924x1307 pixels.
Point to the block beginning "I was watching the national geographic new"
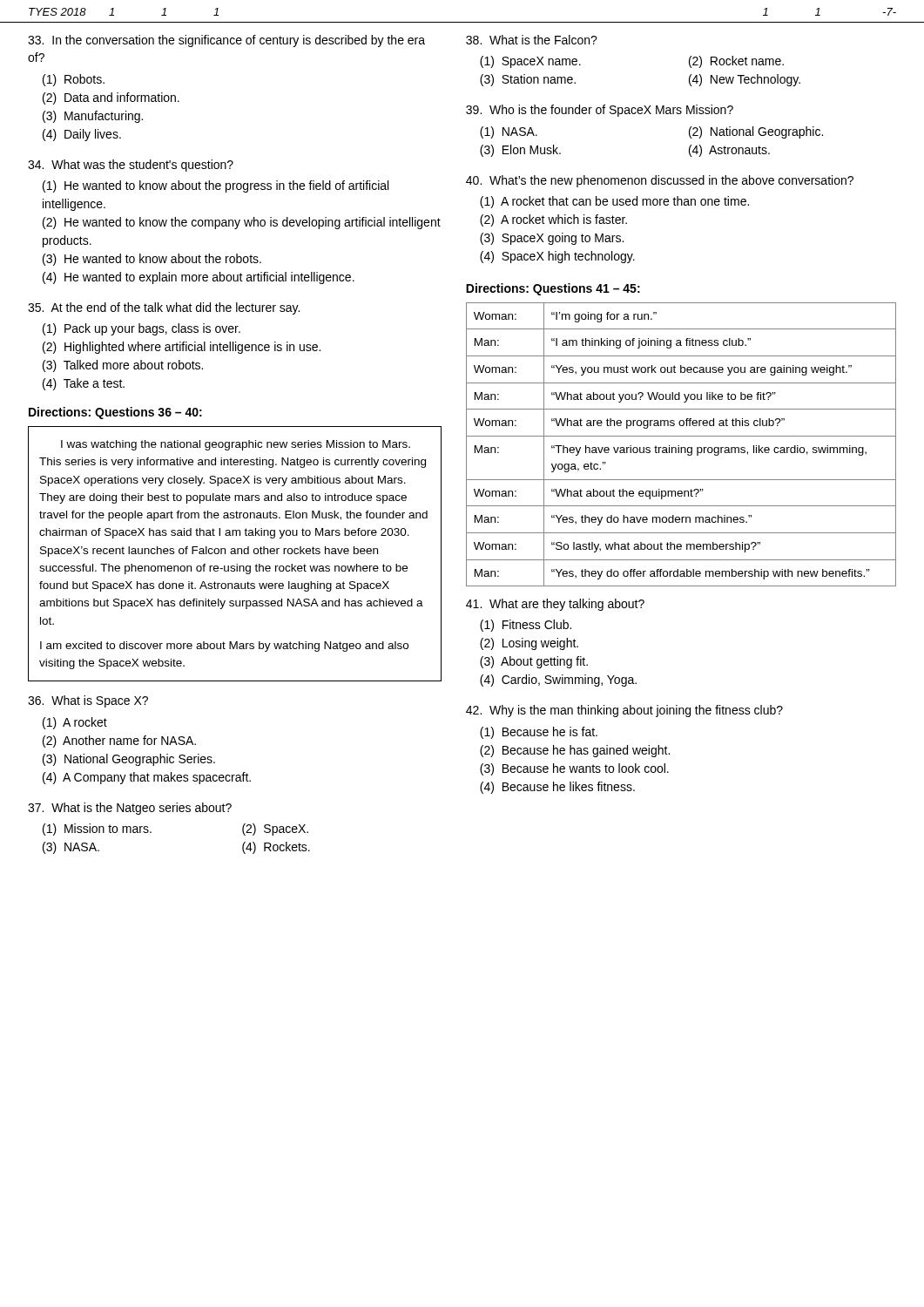pos(235,554)
